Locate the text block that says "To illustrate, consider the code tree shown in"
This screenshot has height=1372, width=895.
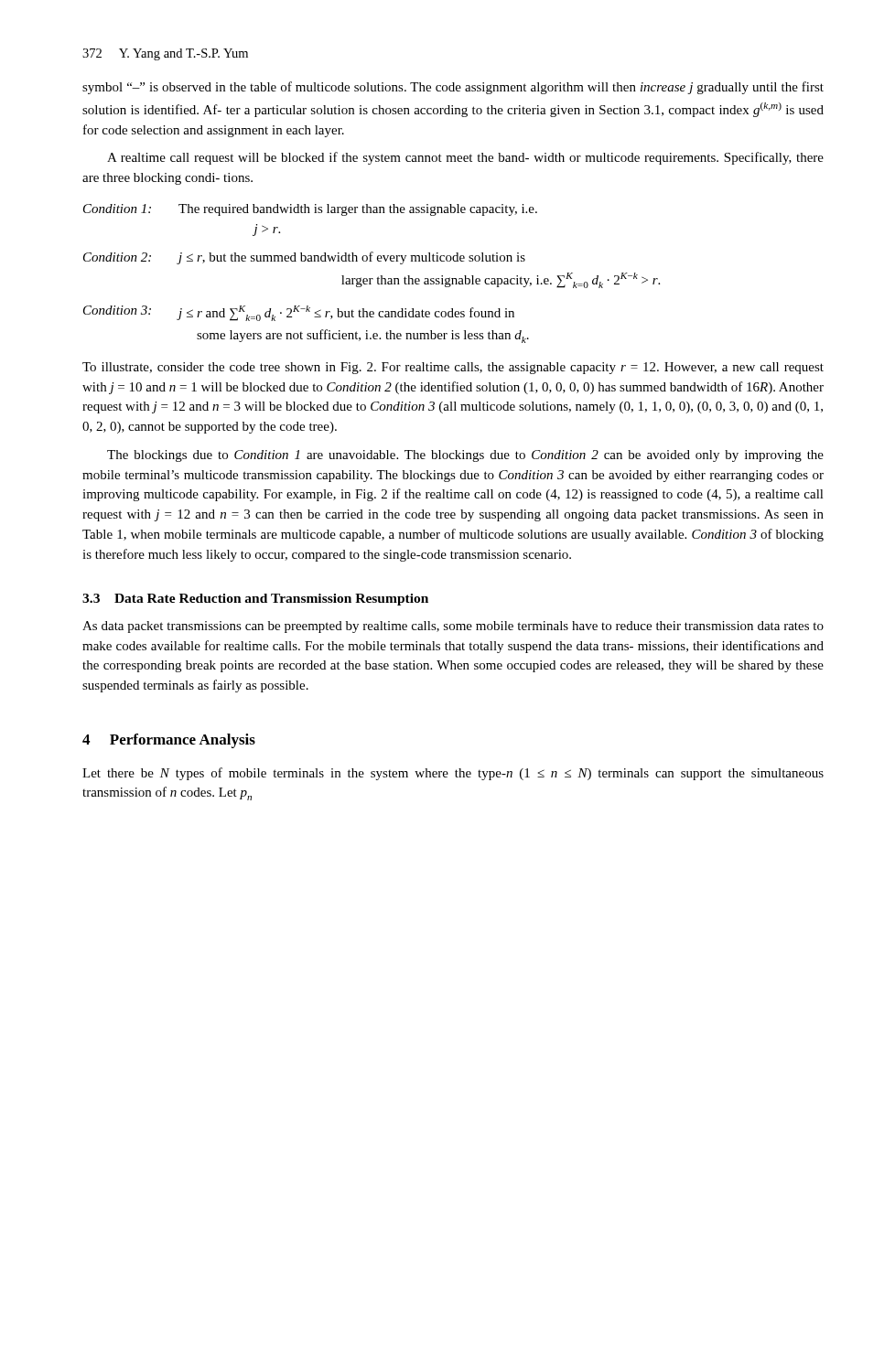(453, 397)
